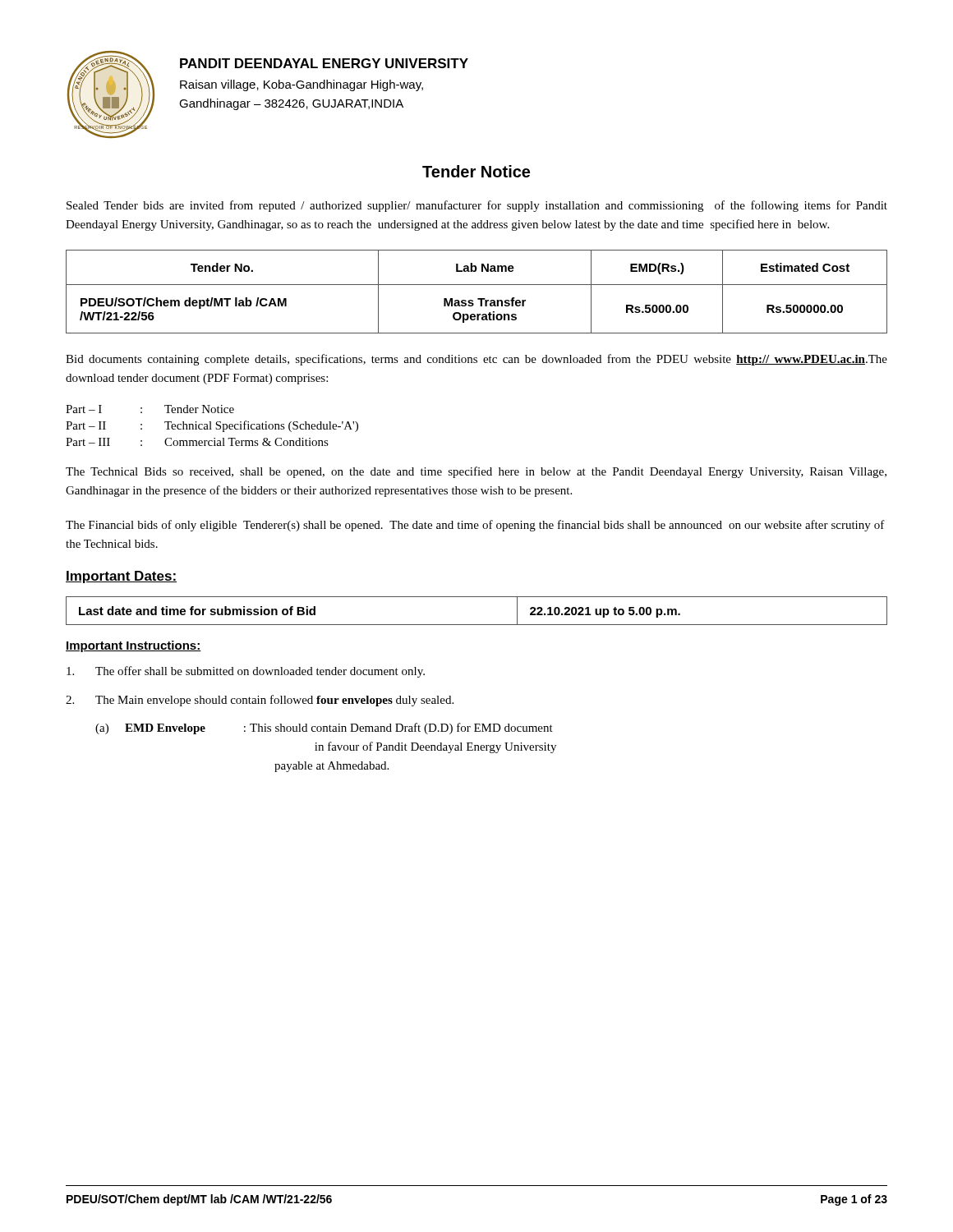Where does it say "Important Dates:"?
Screen dimensions: 1232x953
(121, 576)
